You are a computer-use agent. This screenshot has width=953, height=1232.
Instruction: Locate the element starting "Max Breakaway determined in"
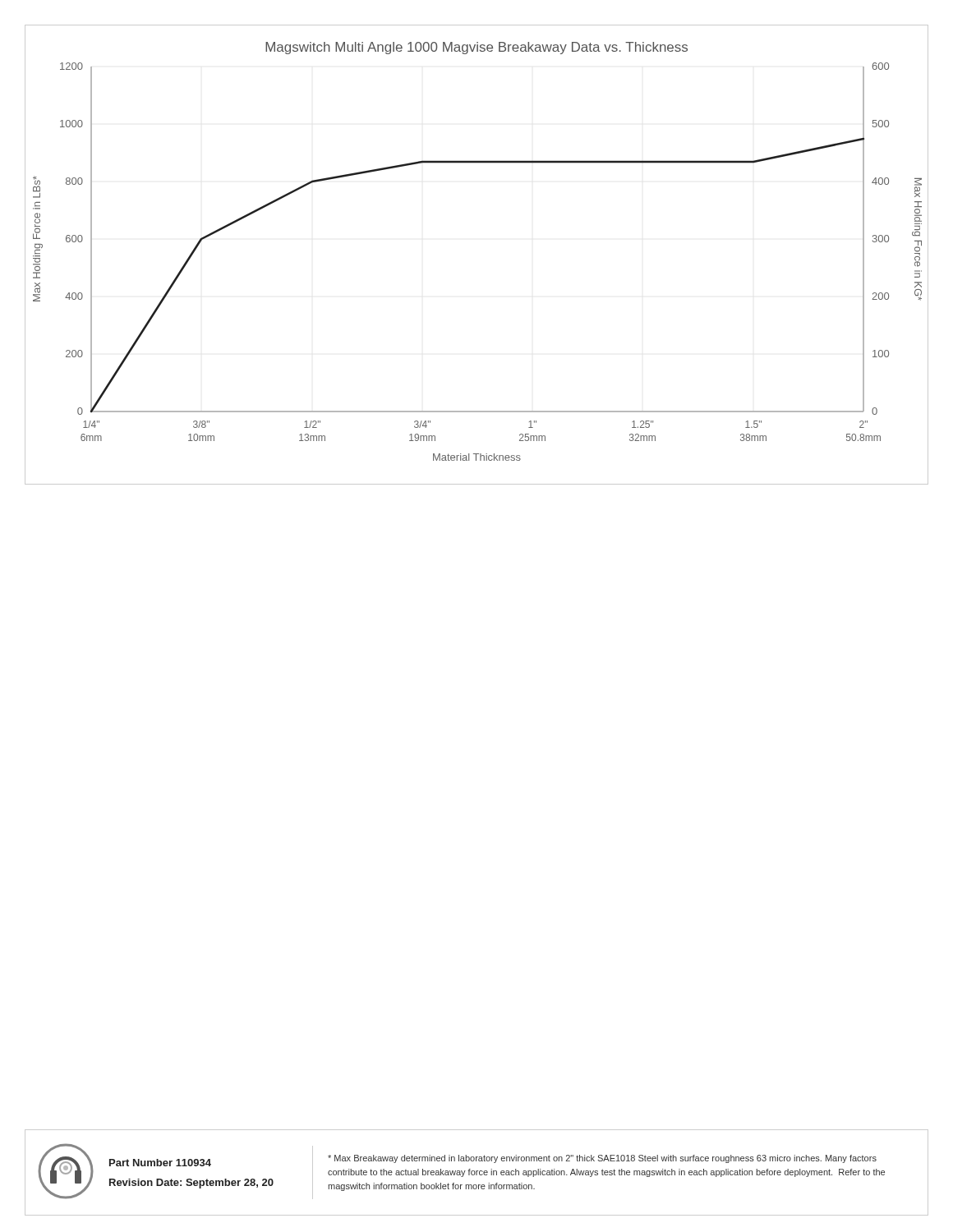(x=607, y=1172)
